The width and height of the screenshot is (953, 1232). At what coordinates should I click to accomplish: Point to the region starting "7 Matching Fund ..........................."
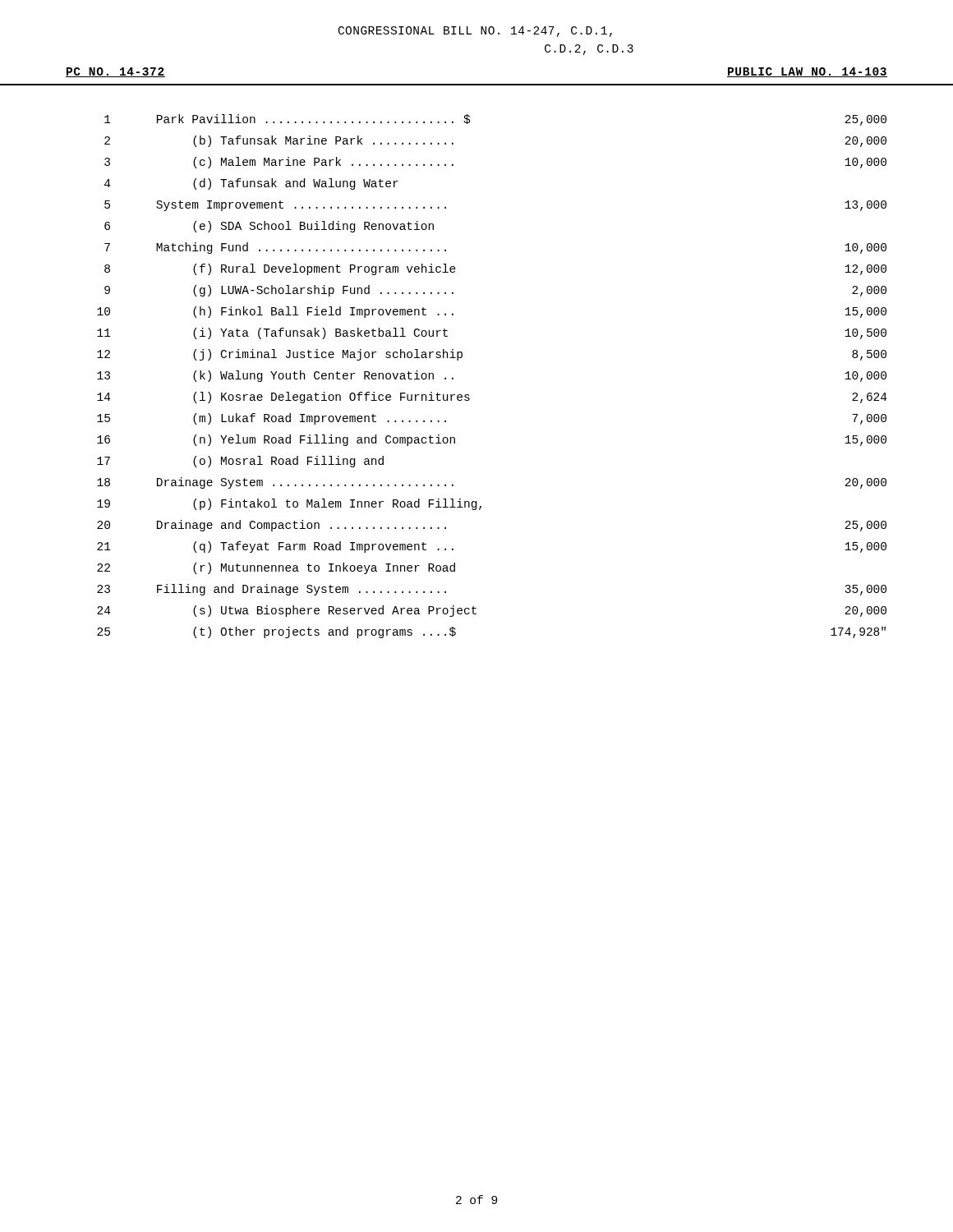click(x=201, y=248)
